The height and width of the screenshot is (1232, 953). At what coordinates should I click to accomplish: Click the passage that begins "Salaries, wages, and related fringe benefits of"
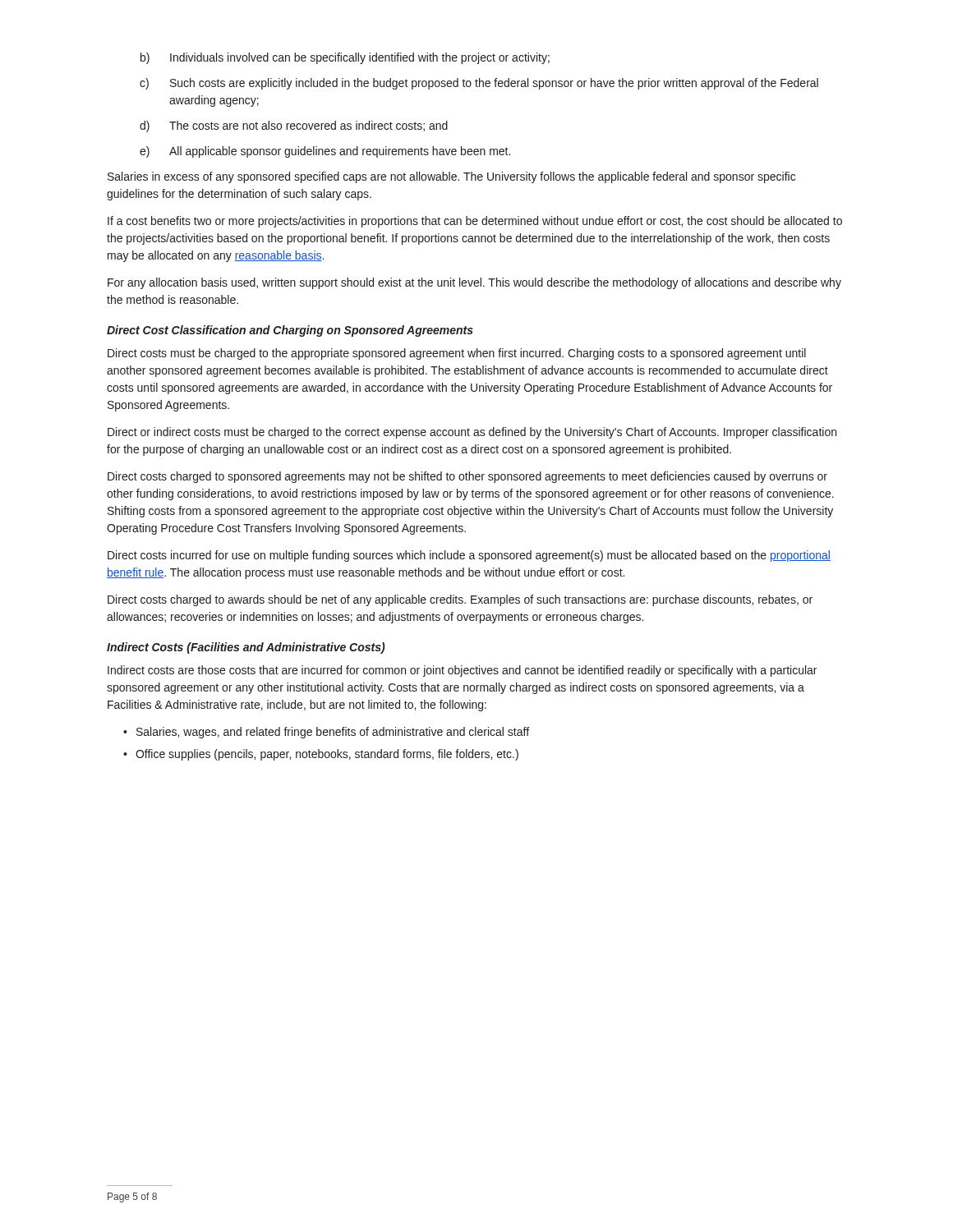(332, 732)
